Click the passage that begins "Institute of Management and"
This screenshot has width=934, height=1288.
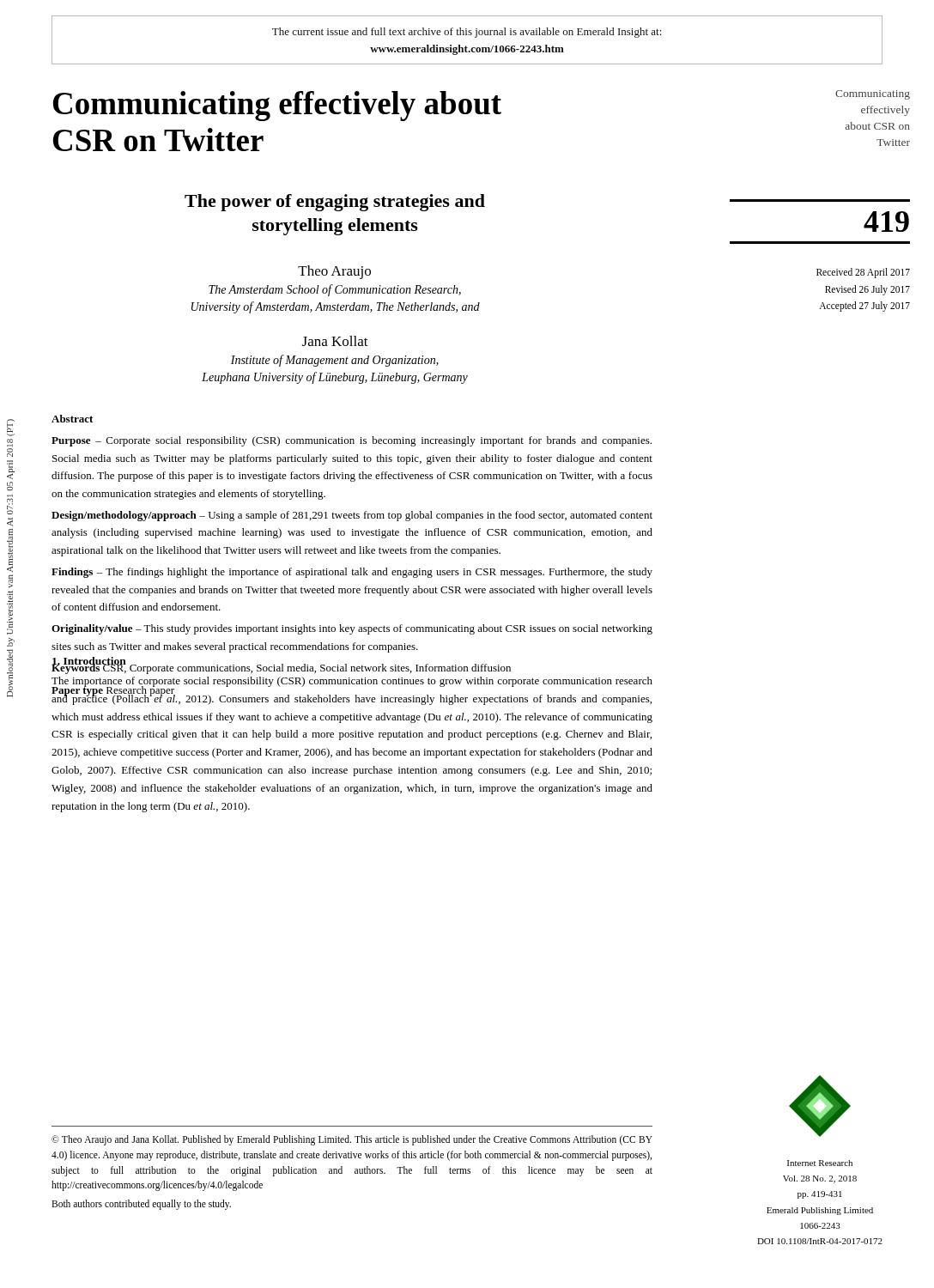[x=335, y=369]
